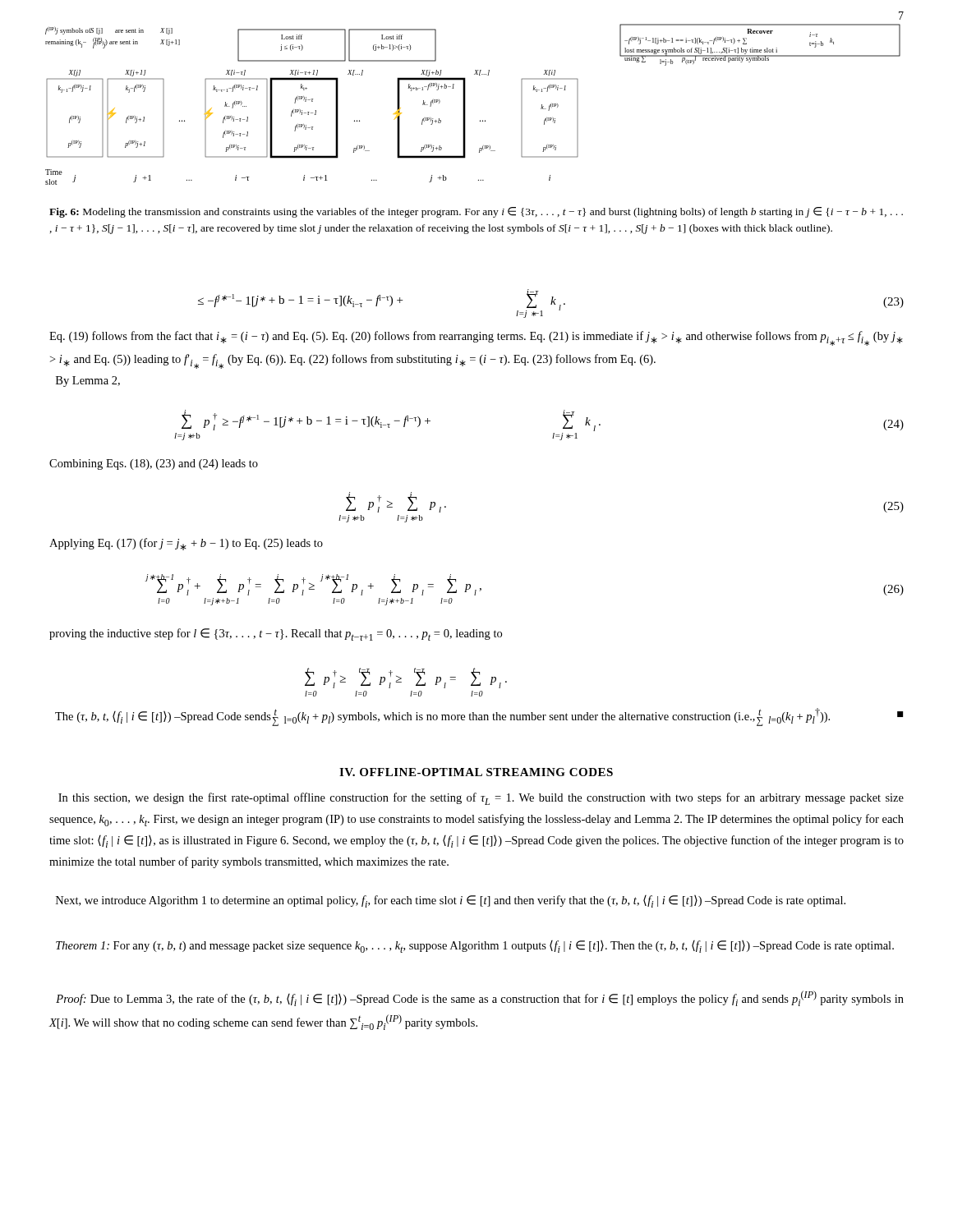This screenshot has height=1232, width=953.
Task: Select the text block containing "proving the inductive step for l"
Action: coord(276,635)
